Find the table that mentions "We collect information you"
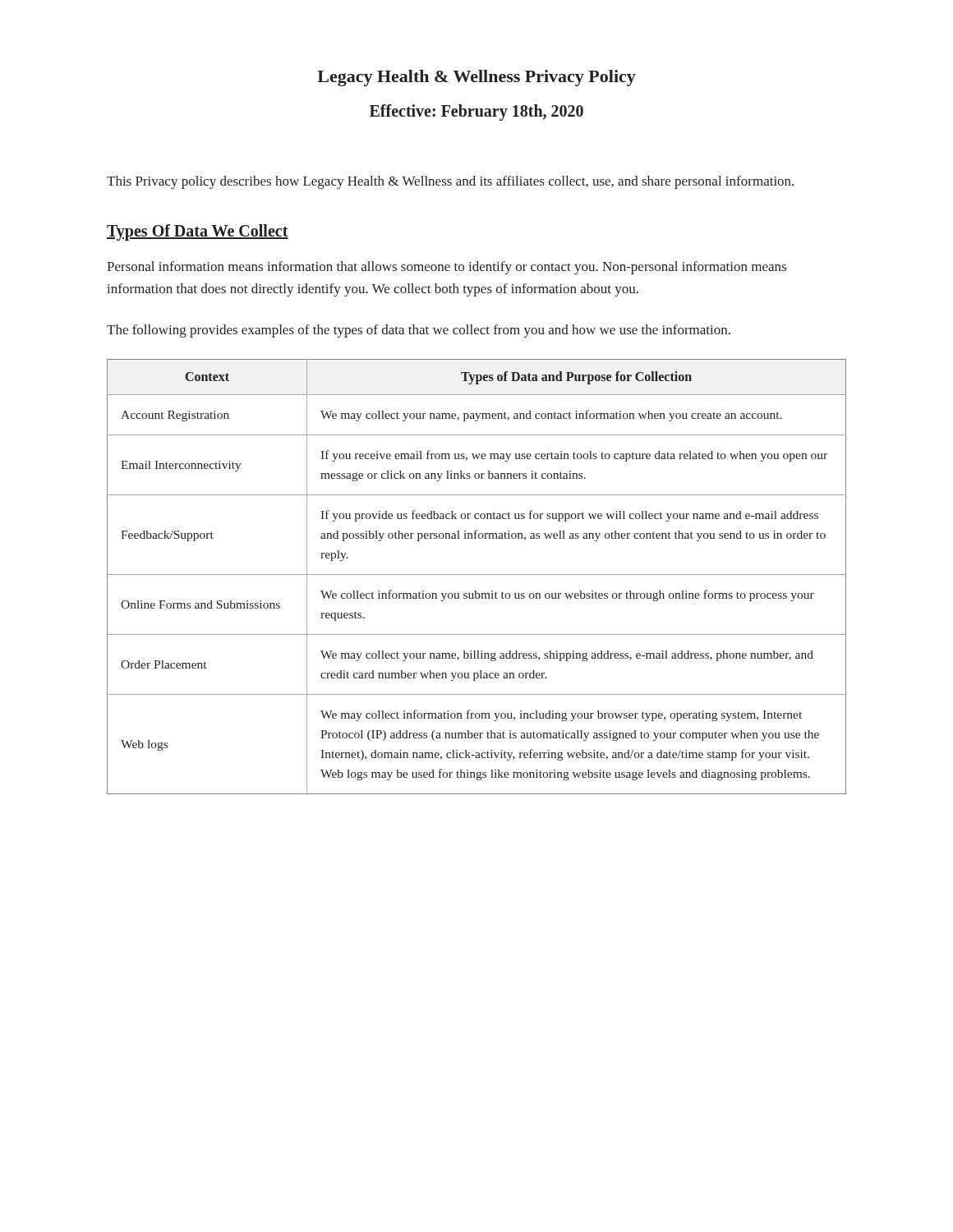The height and width of the screenshot is (1232, 953). click(x=476, y=576)
